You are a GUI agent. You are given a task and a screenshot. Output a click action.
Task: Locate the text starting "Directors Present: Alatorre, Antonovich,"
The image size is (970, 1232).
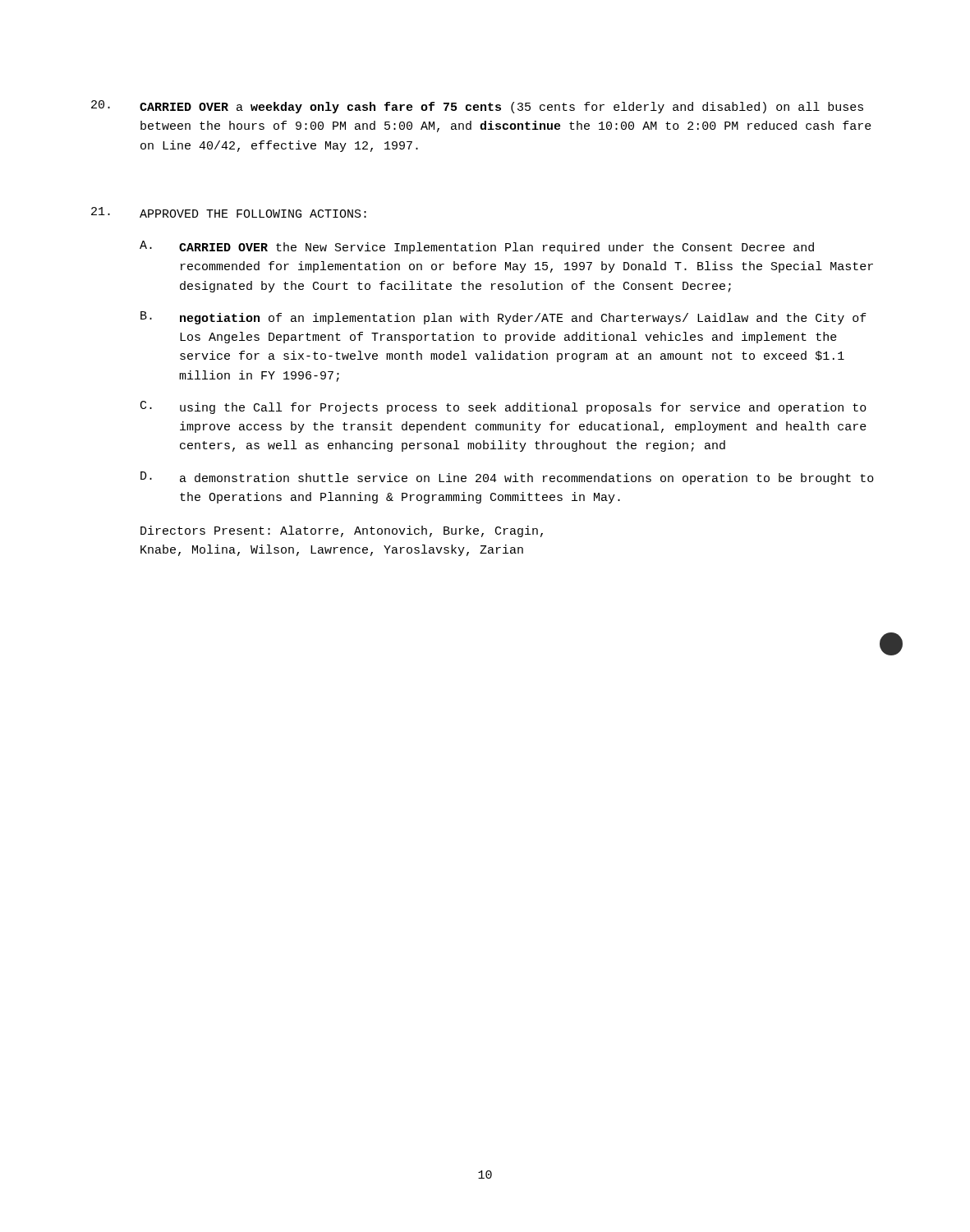pyautogui.click(x=343, y=541)
